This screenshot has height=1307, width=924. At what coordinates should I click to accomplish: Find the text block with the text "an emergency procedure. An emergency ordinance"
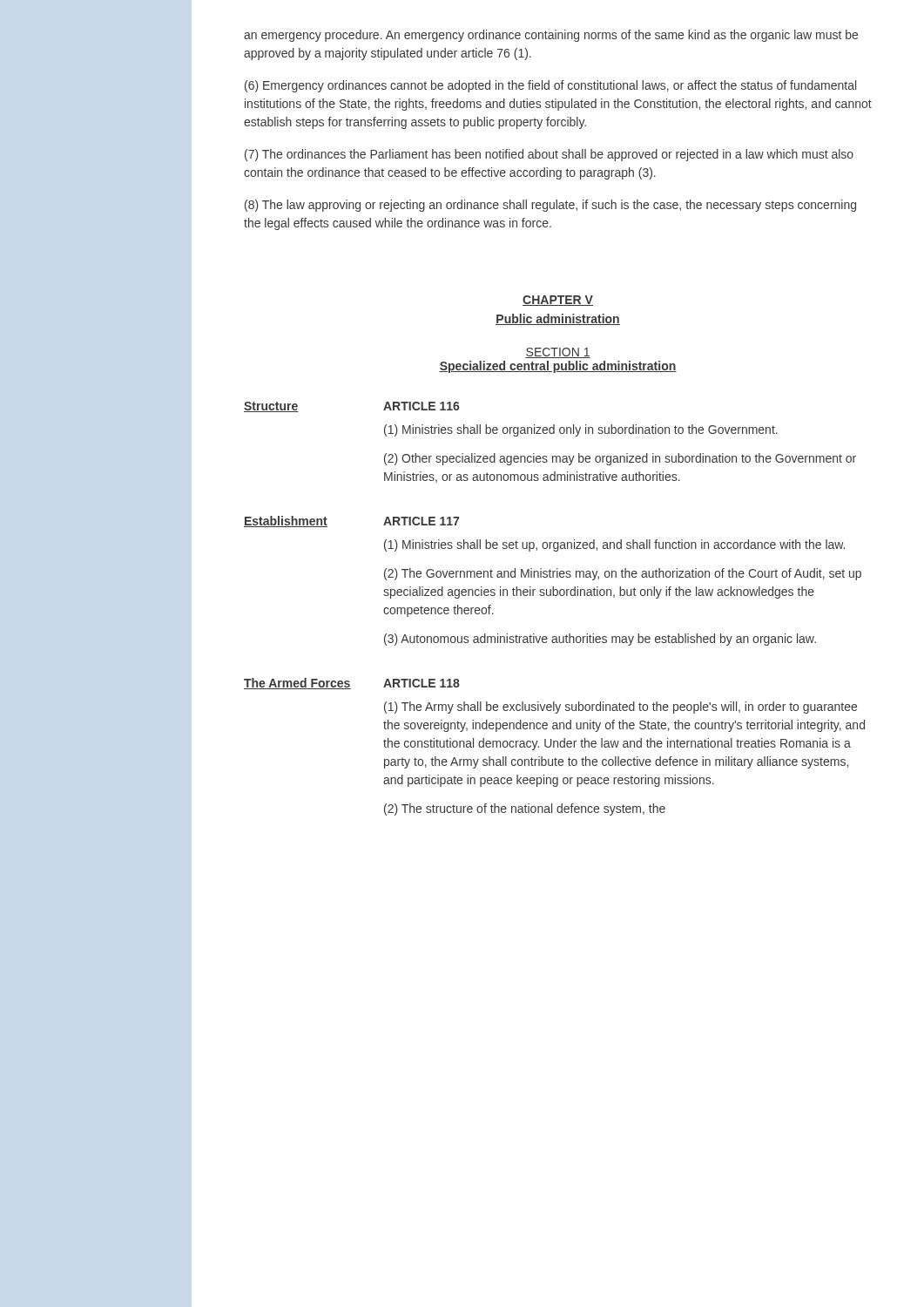(x=551, y=44)
